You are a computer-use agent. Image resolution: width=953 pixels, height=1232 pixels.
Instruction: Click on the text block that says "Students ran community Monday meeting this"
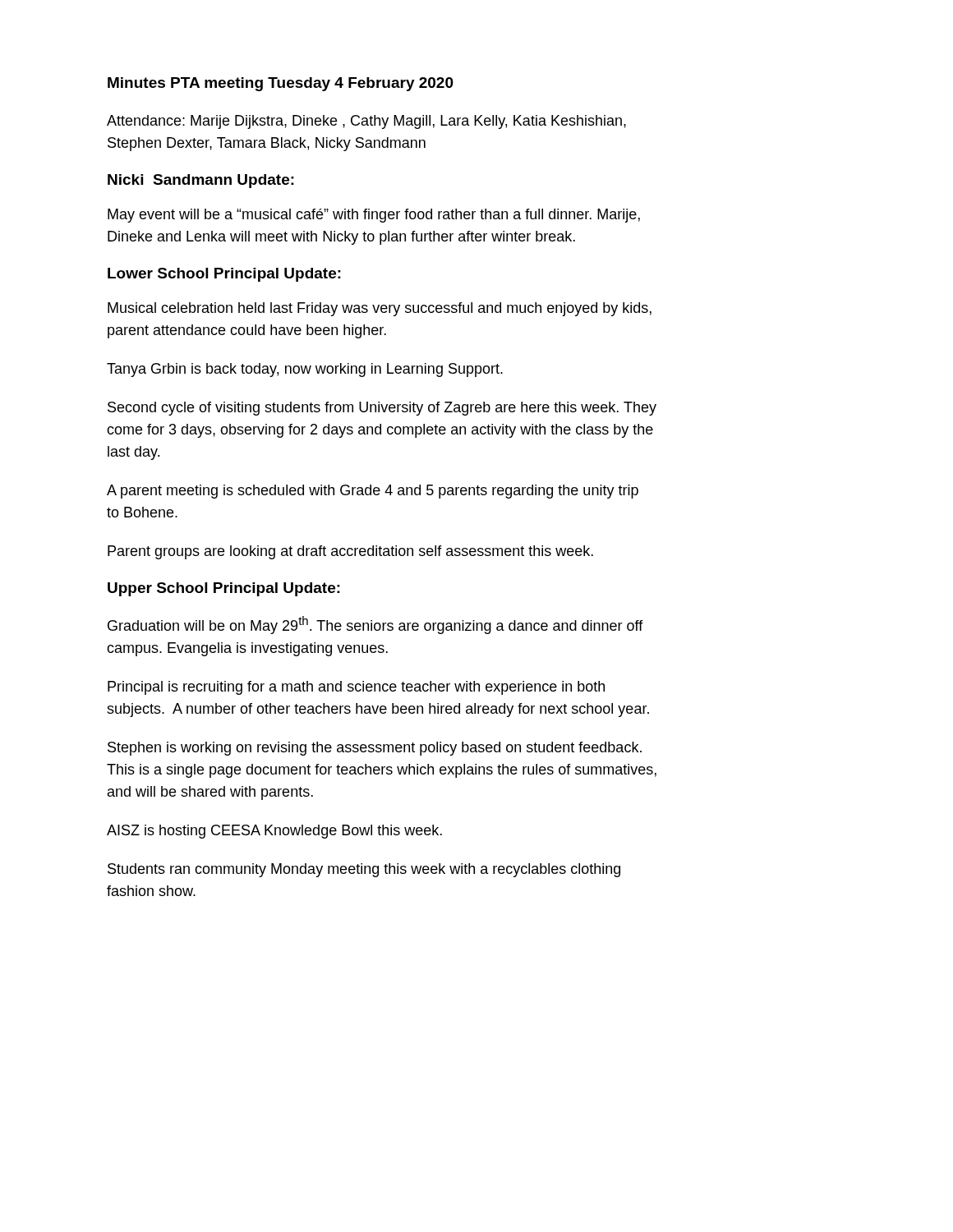point(364,880)
